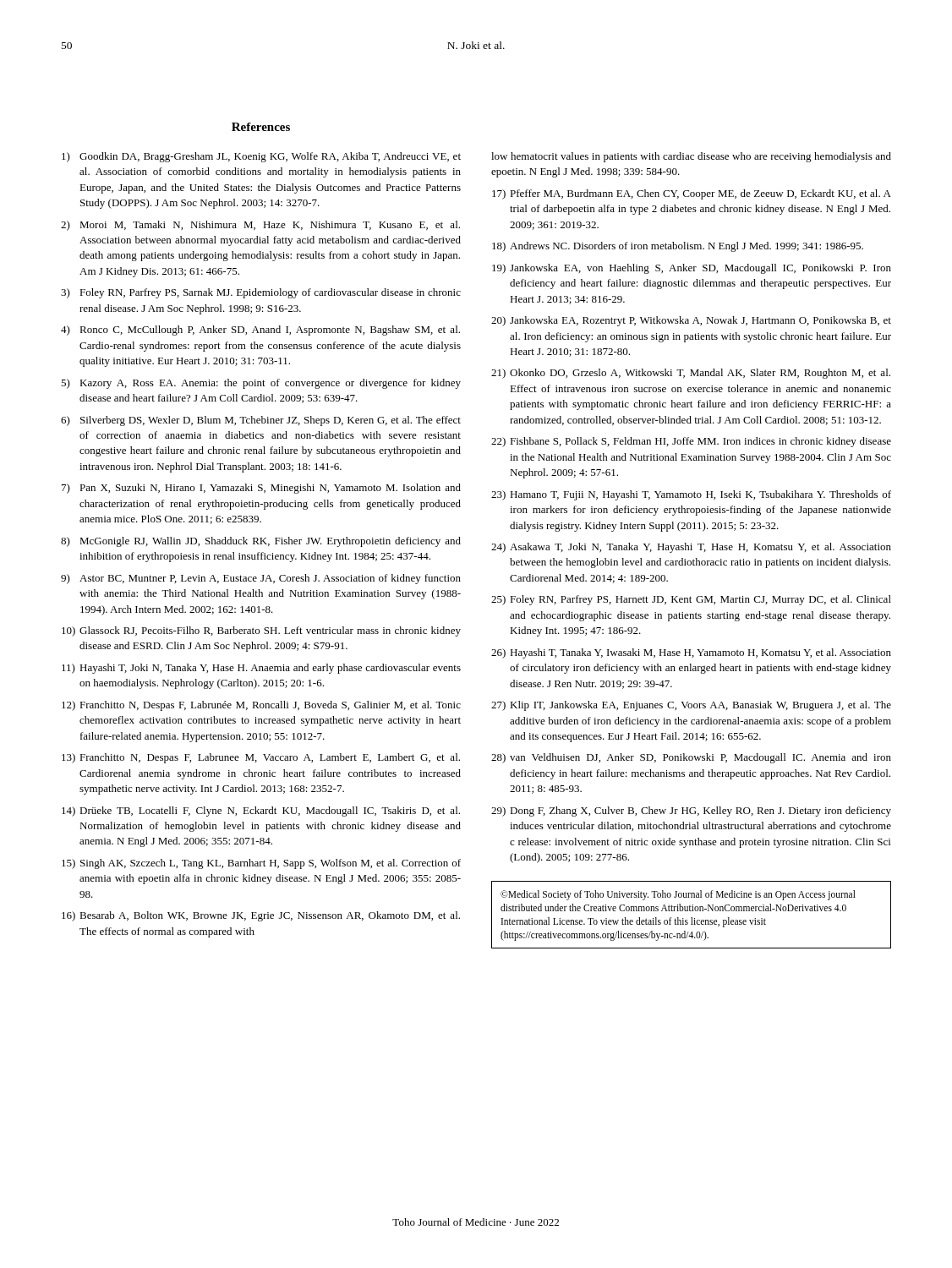Where is the passage that starts "10) Glassock RJ, Pecoits-Filho R, Barberato SH."?
The width and height of the screenshot is (952, 1268).
tap(261, 639)
